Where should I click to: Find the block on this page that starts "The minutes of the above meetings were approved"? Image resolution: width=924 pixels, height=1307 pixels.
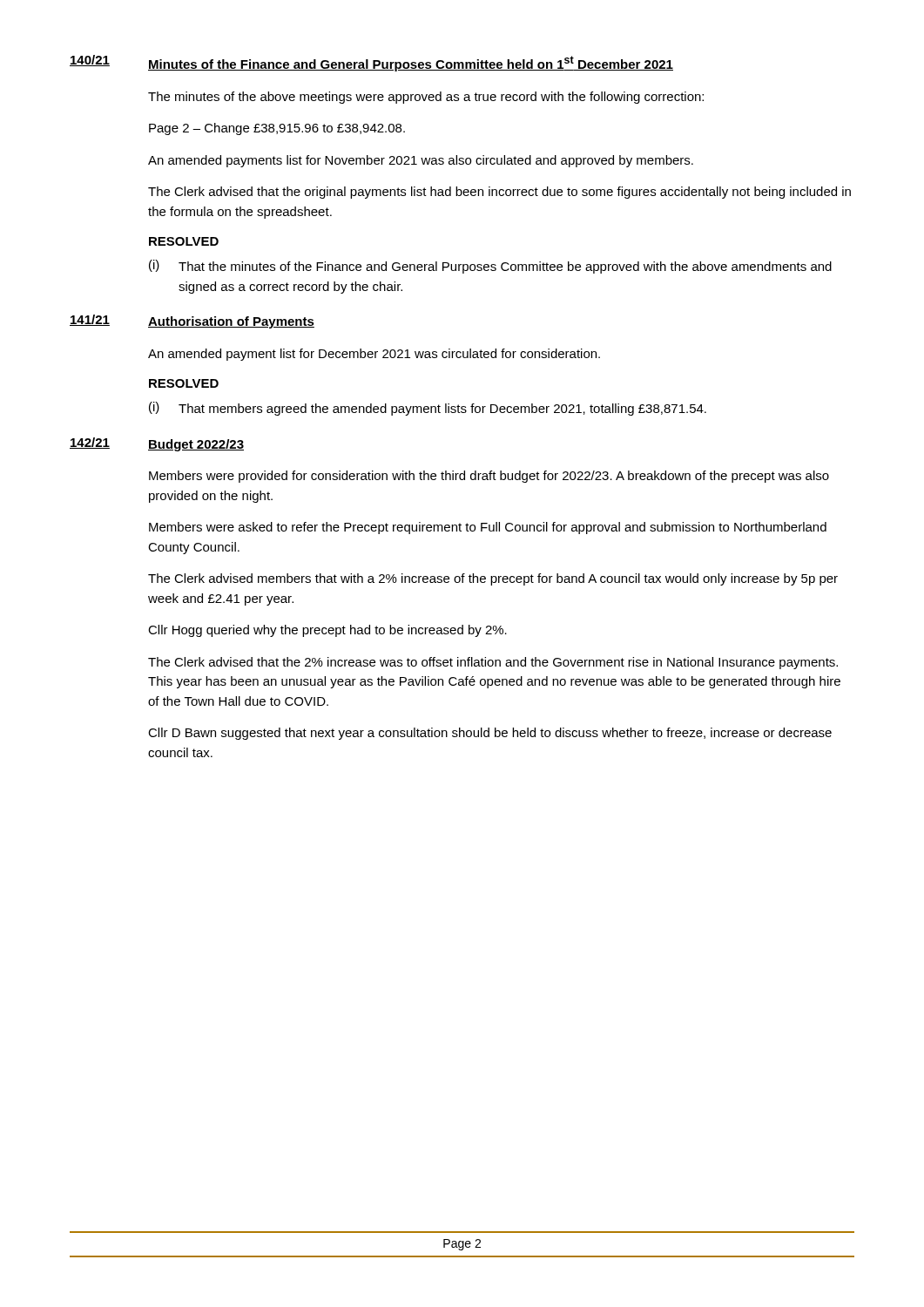click(x=501, y=96)
